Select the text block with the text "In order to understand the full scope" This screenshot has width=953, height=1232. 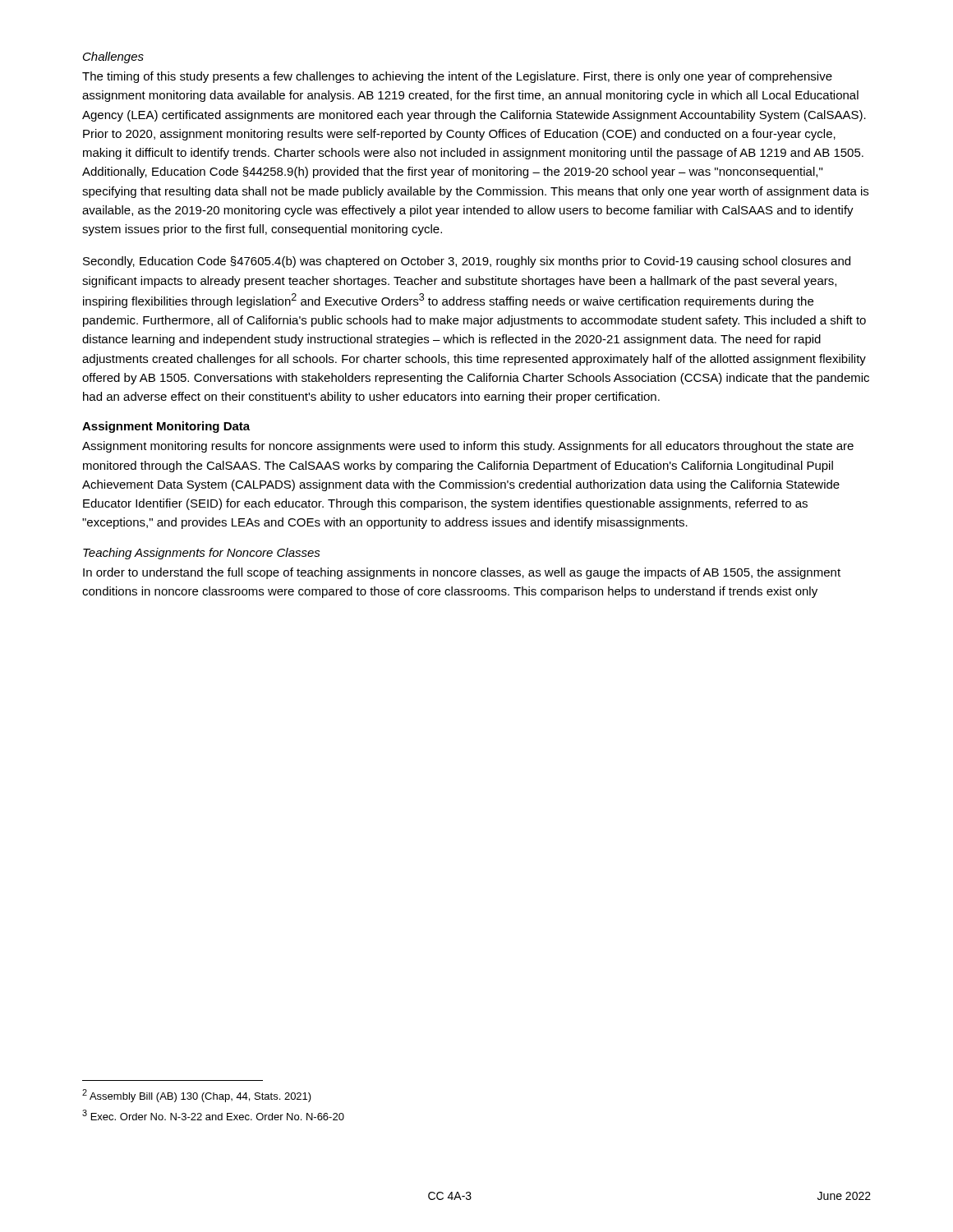coord(476,581)
